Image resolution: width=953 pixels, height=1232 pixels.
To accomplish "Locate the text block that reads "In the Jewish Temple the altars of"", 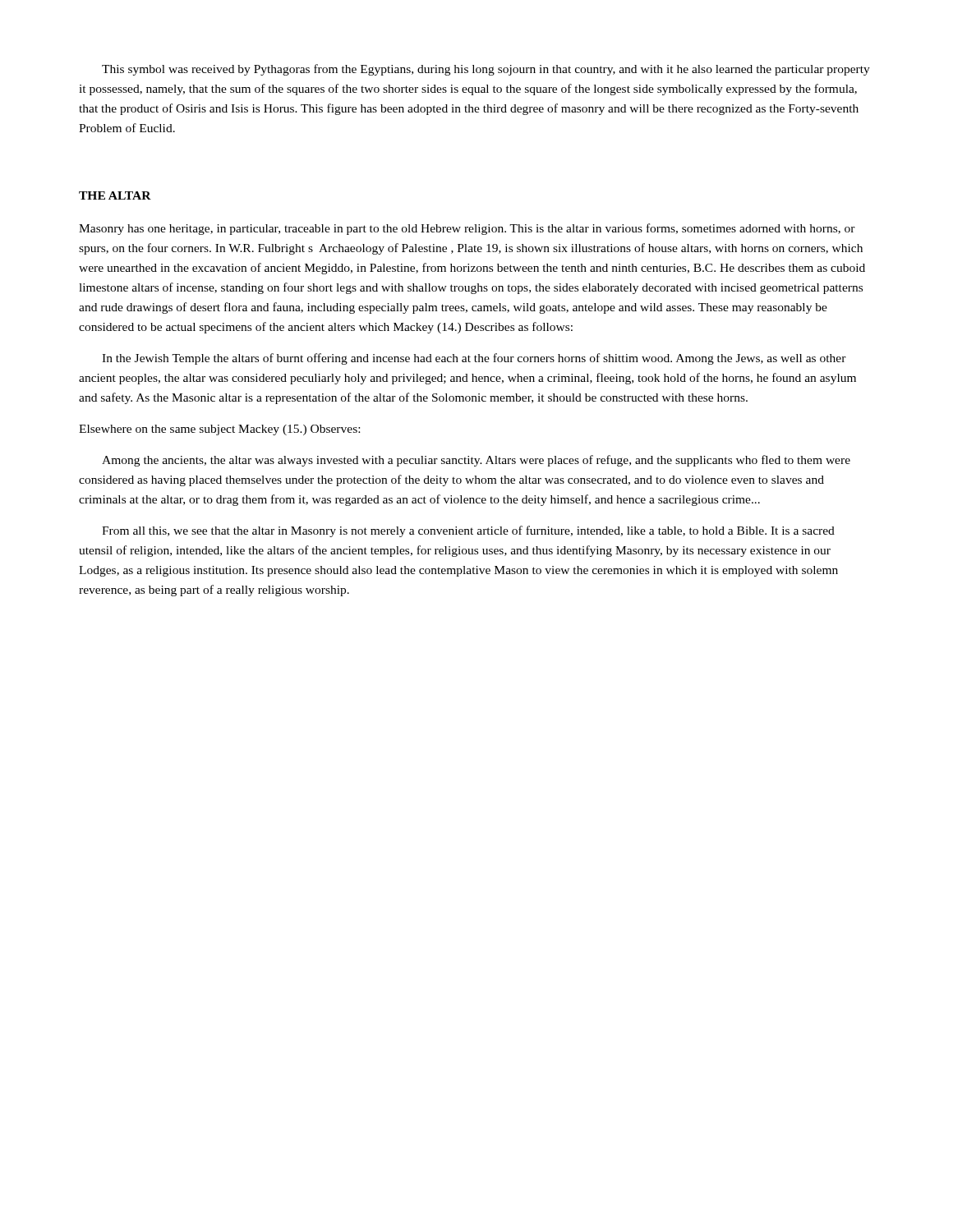I will tap(475, 378).
